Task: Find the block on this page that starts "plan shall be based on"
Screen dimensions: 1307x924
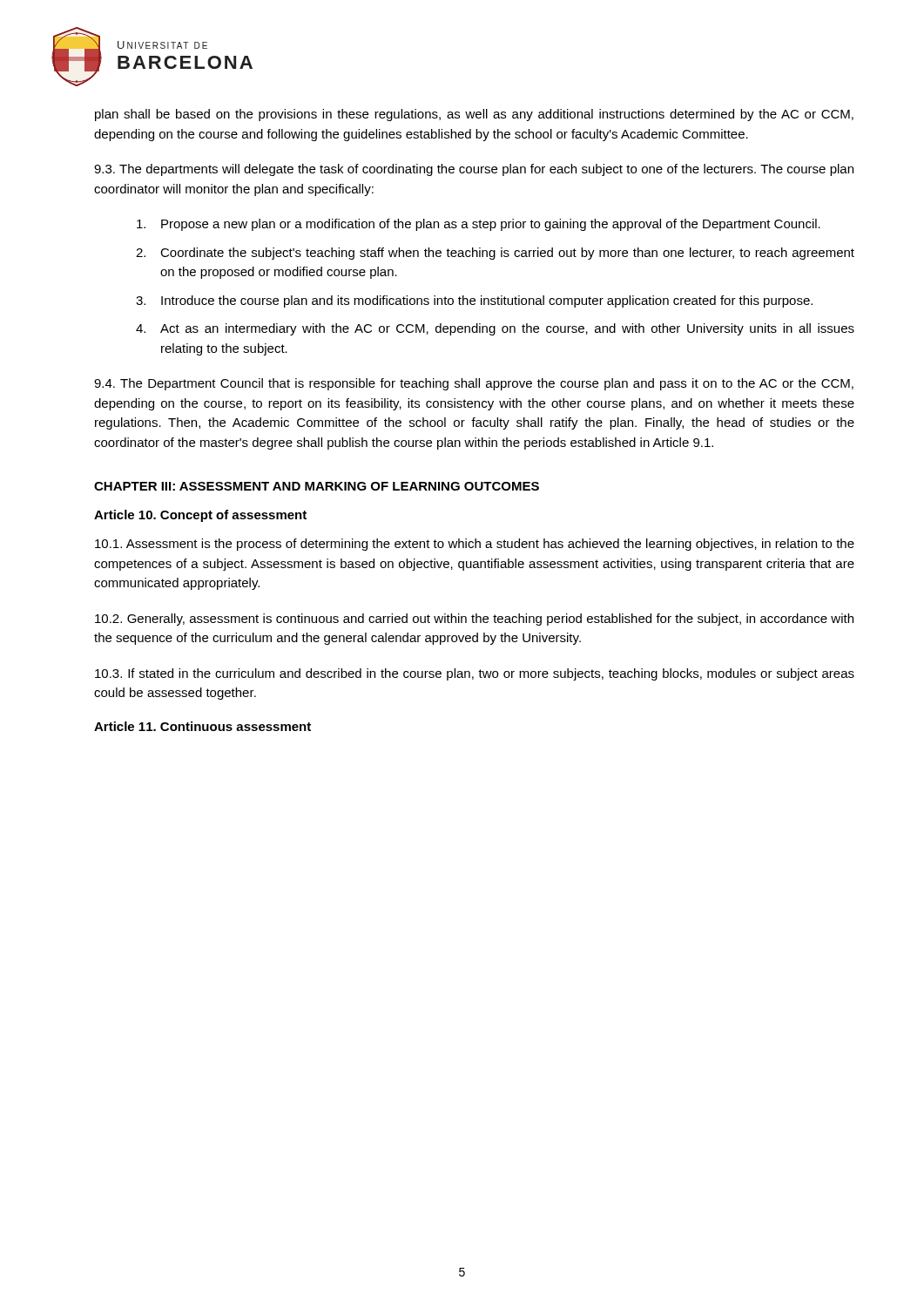Action: 474,124
